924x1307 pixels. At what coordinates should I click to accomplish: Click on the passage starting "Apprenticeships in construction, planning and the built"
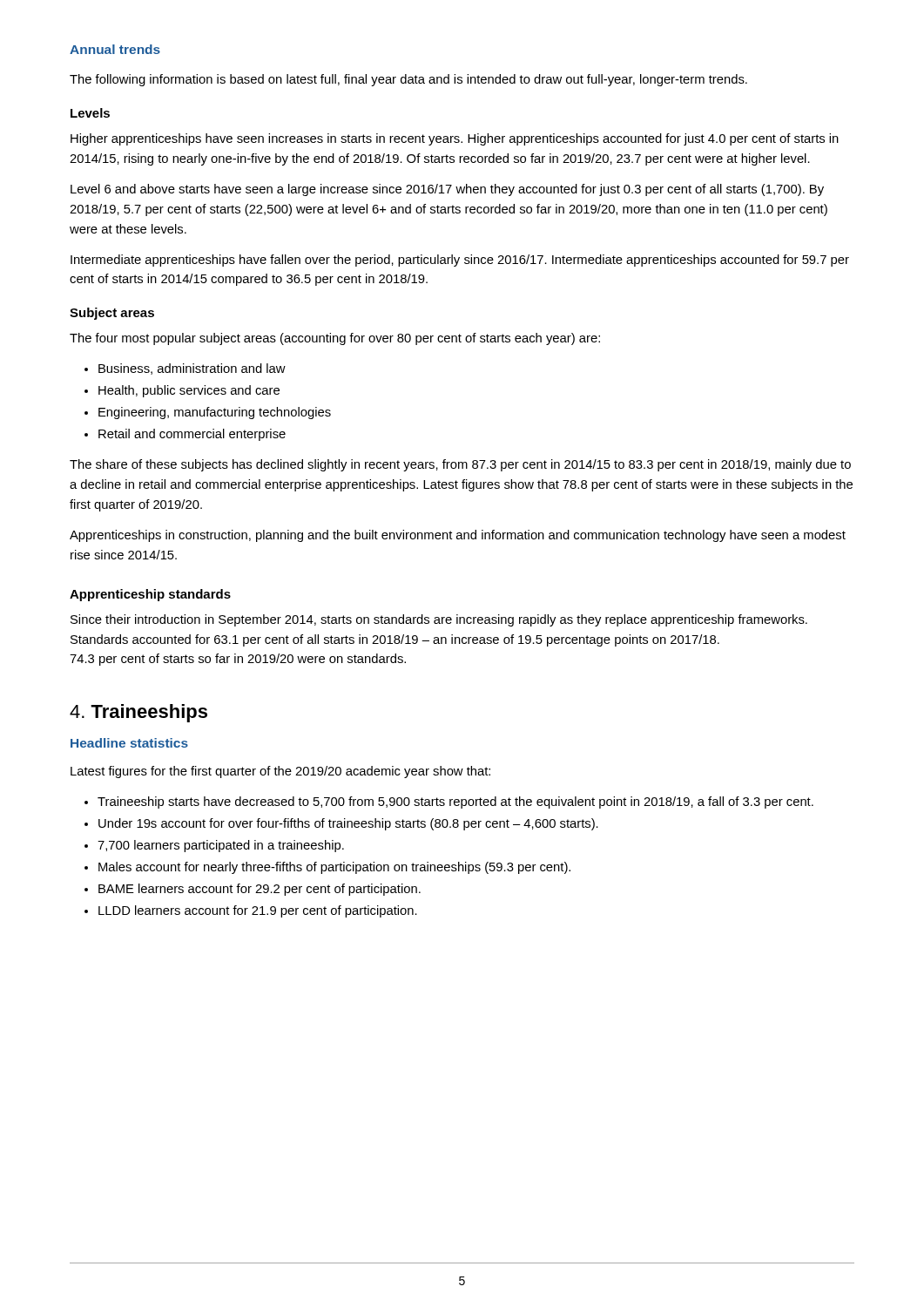(x=458, y=545)
